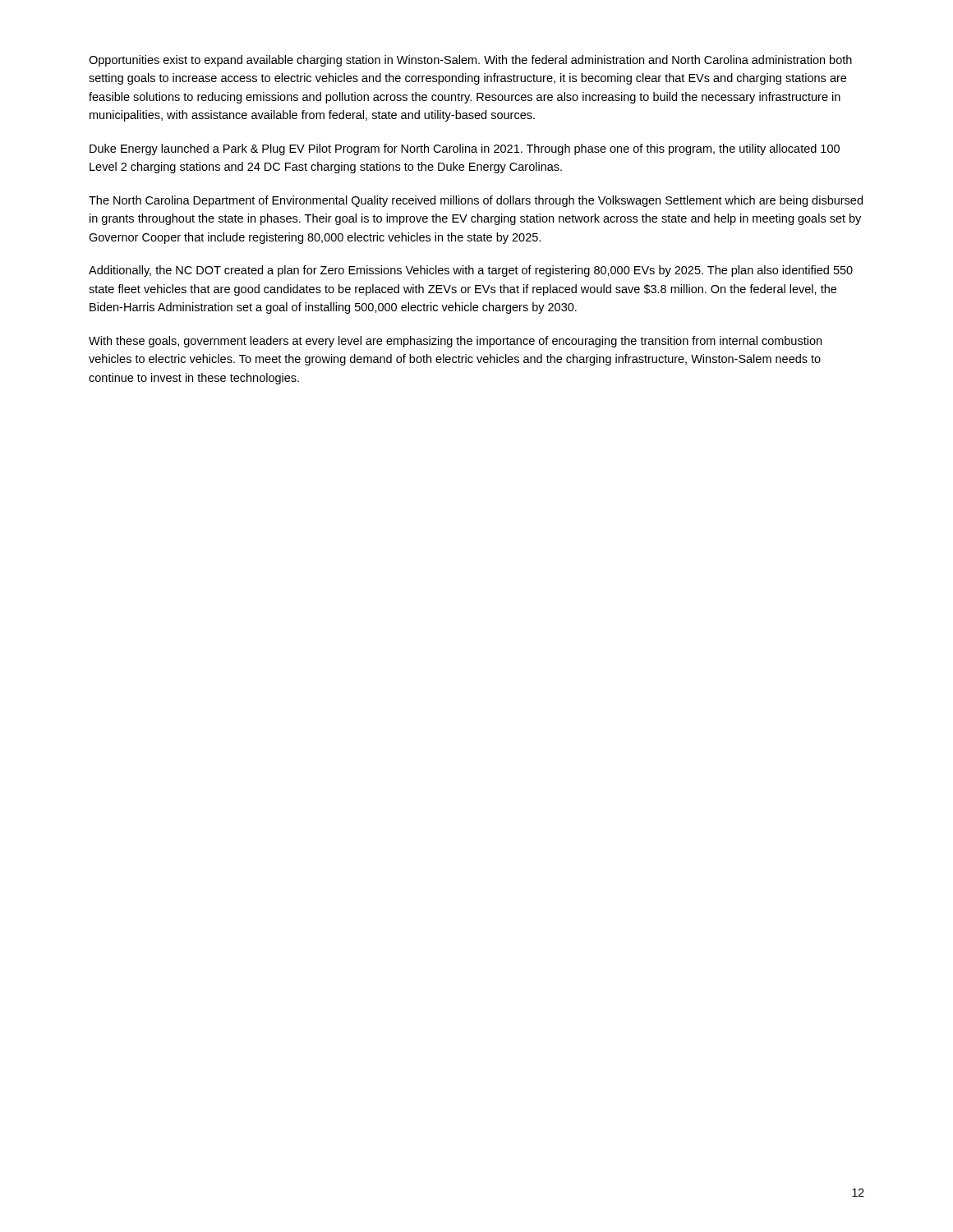Locate the block starting "The North Carolina Department of"

tap(476, 219)
